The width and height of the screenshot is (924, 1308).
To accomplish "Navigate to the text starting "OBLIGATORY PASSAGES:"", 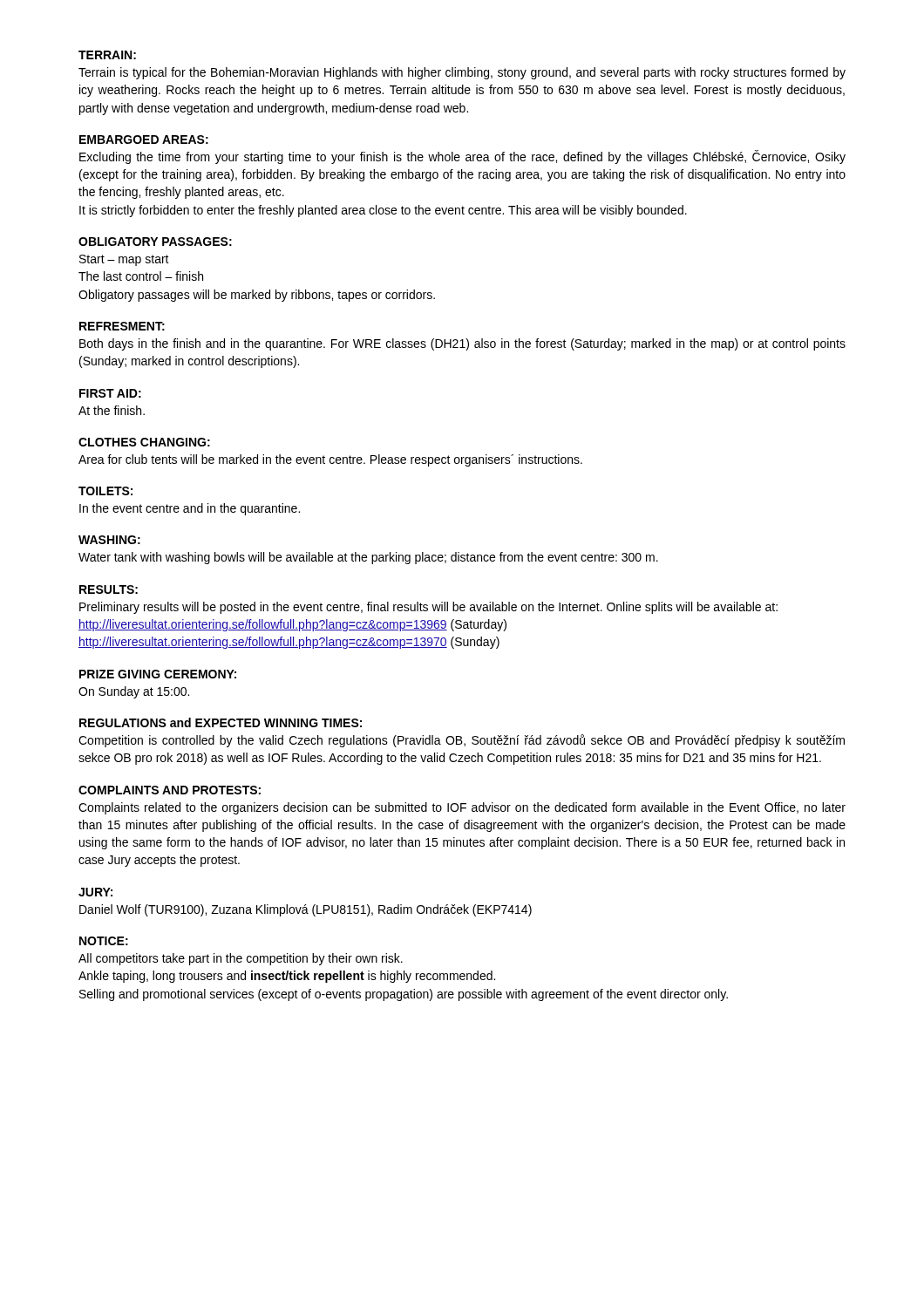I will pyautogui.click(x=155, y=242).
